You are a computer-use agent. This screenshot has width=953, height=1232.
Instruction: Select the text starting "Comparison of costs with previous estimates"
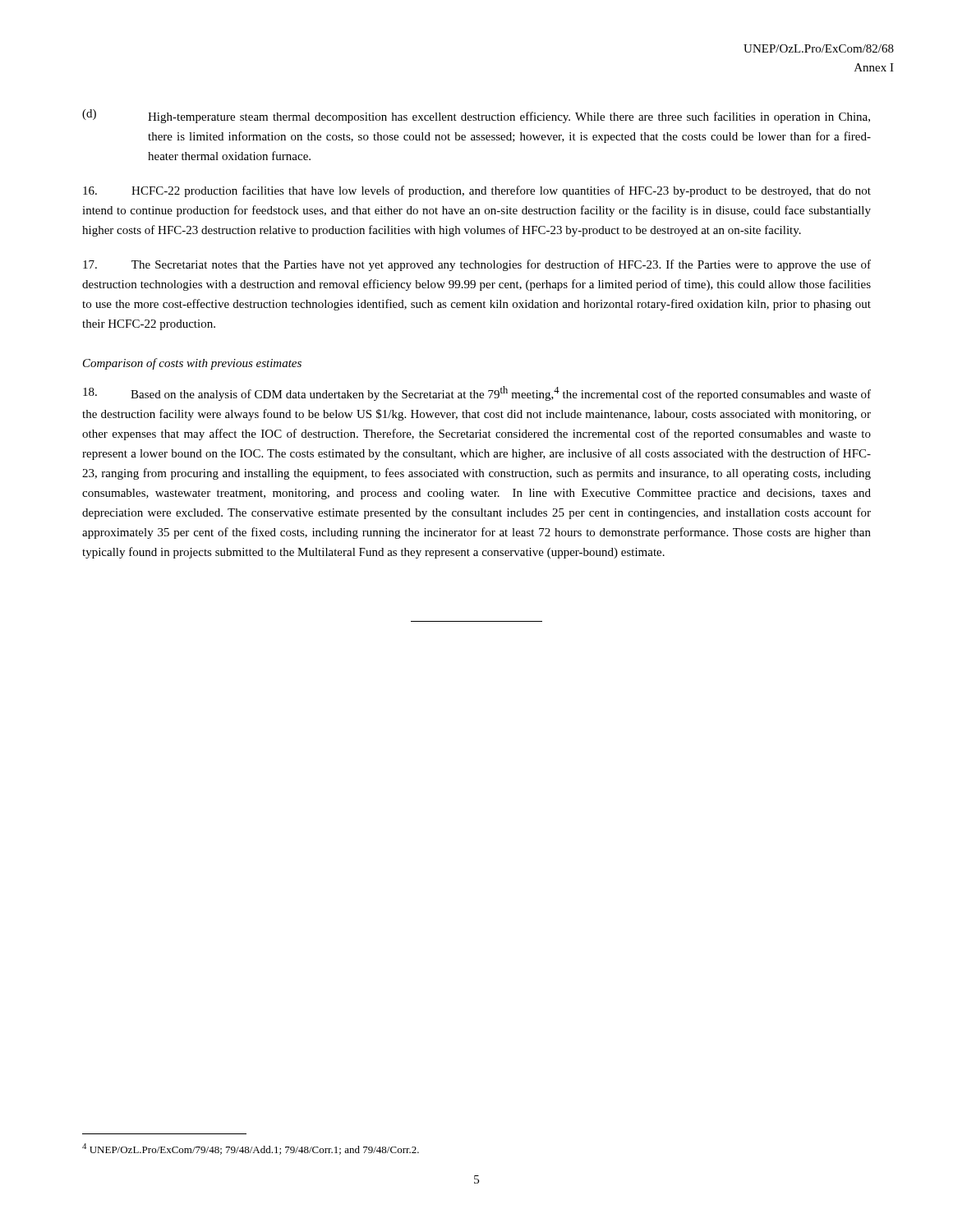tap(192, 363)
